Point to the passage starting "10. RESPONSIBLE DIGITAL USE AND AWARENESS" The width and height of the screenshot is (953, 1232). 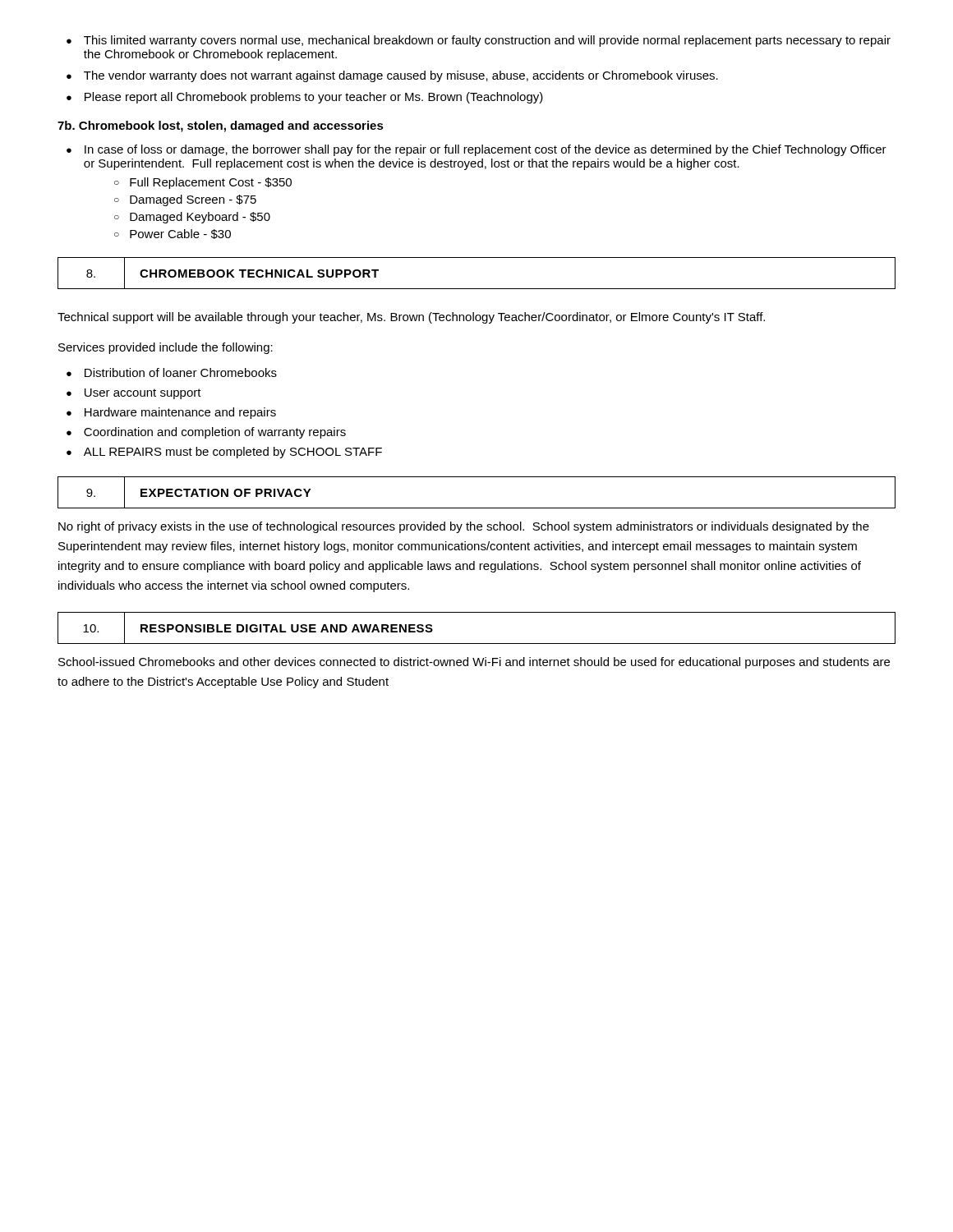[x=253, y=628]
